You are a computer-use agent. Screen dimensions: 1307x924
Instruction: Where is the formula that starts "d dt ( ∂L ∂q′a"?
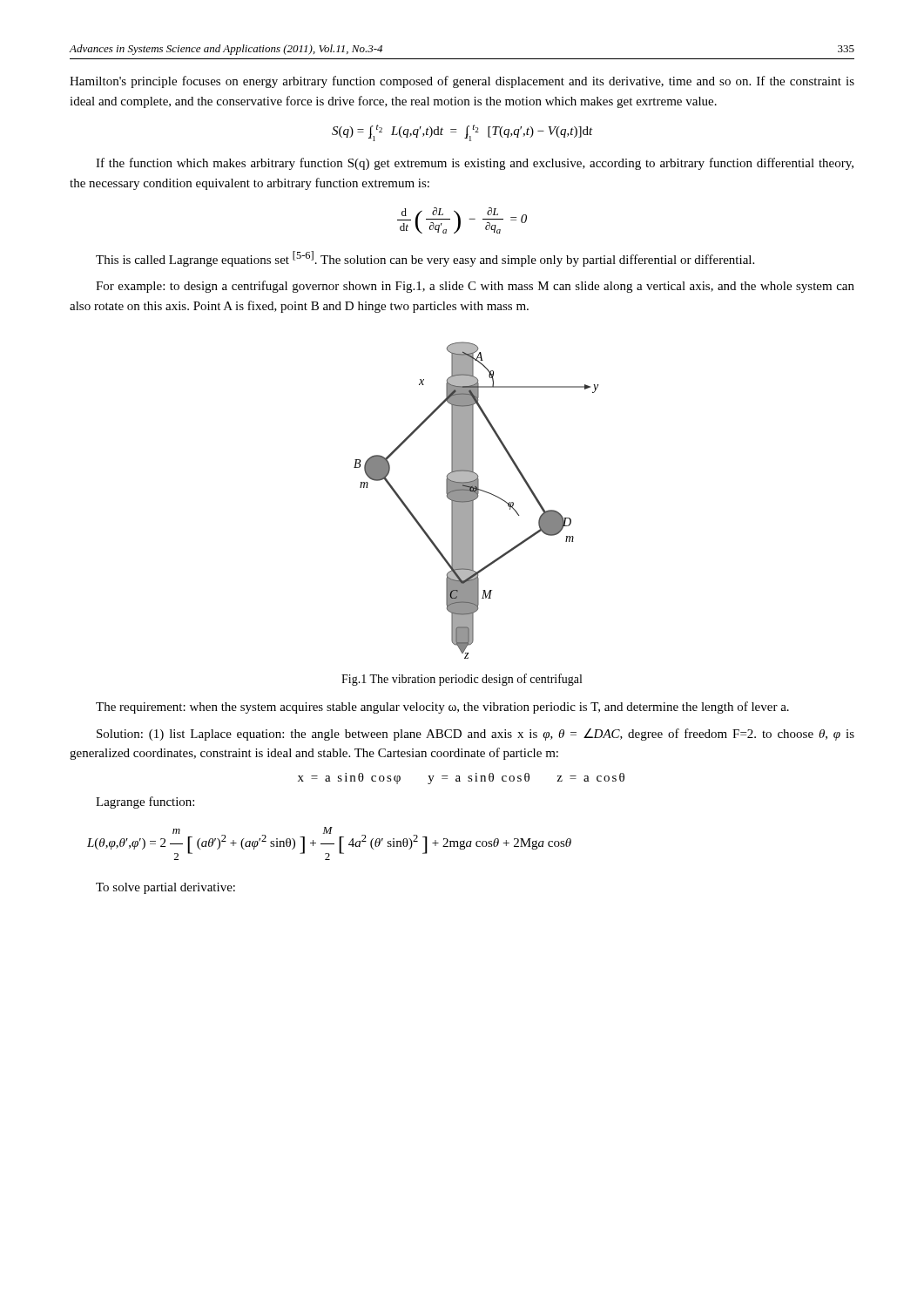(x=462, y=220)
